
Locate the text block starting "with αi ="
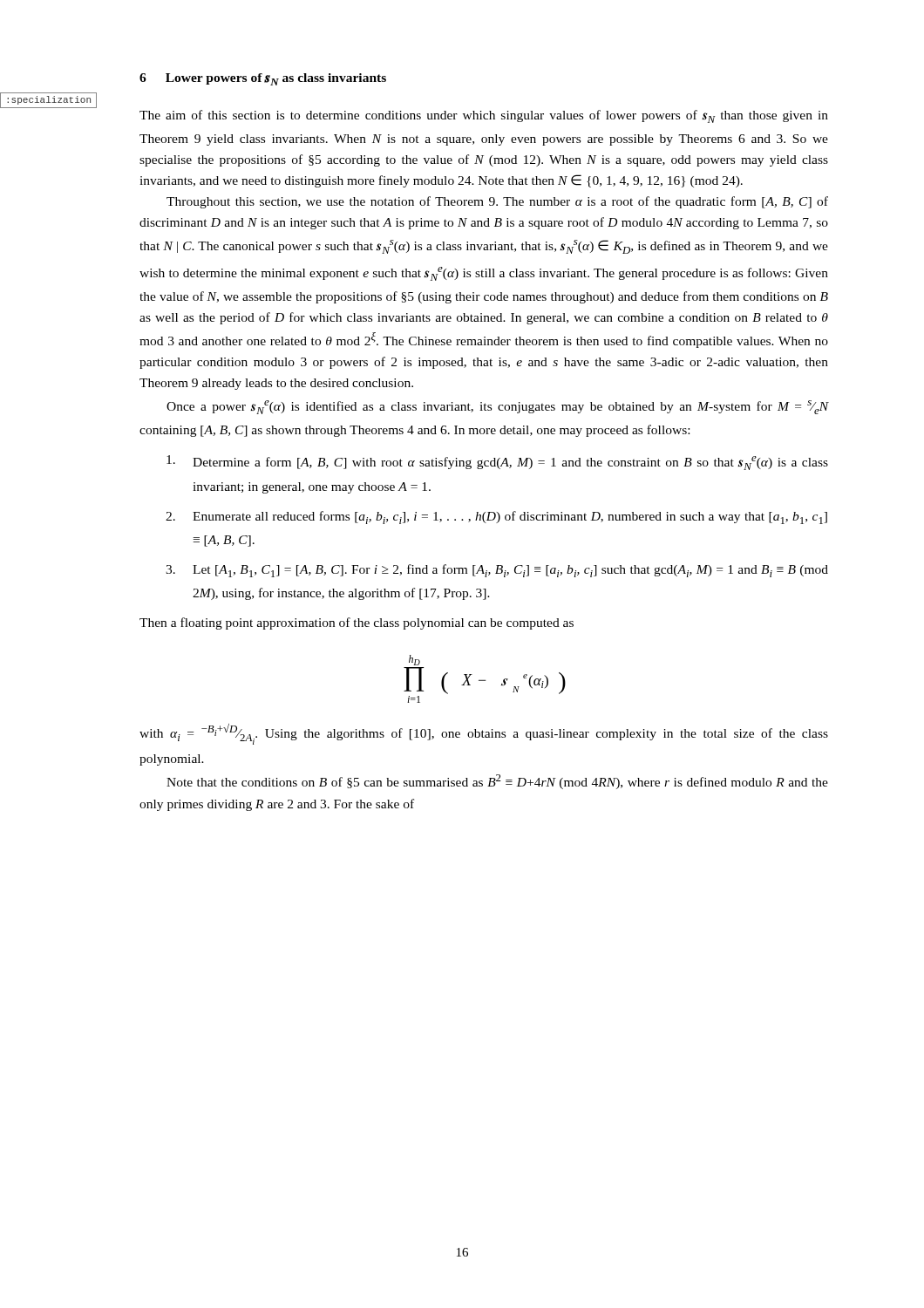coord(484,745)
